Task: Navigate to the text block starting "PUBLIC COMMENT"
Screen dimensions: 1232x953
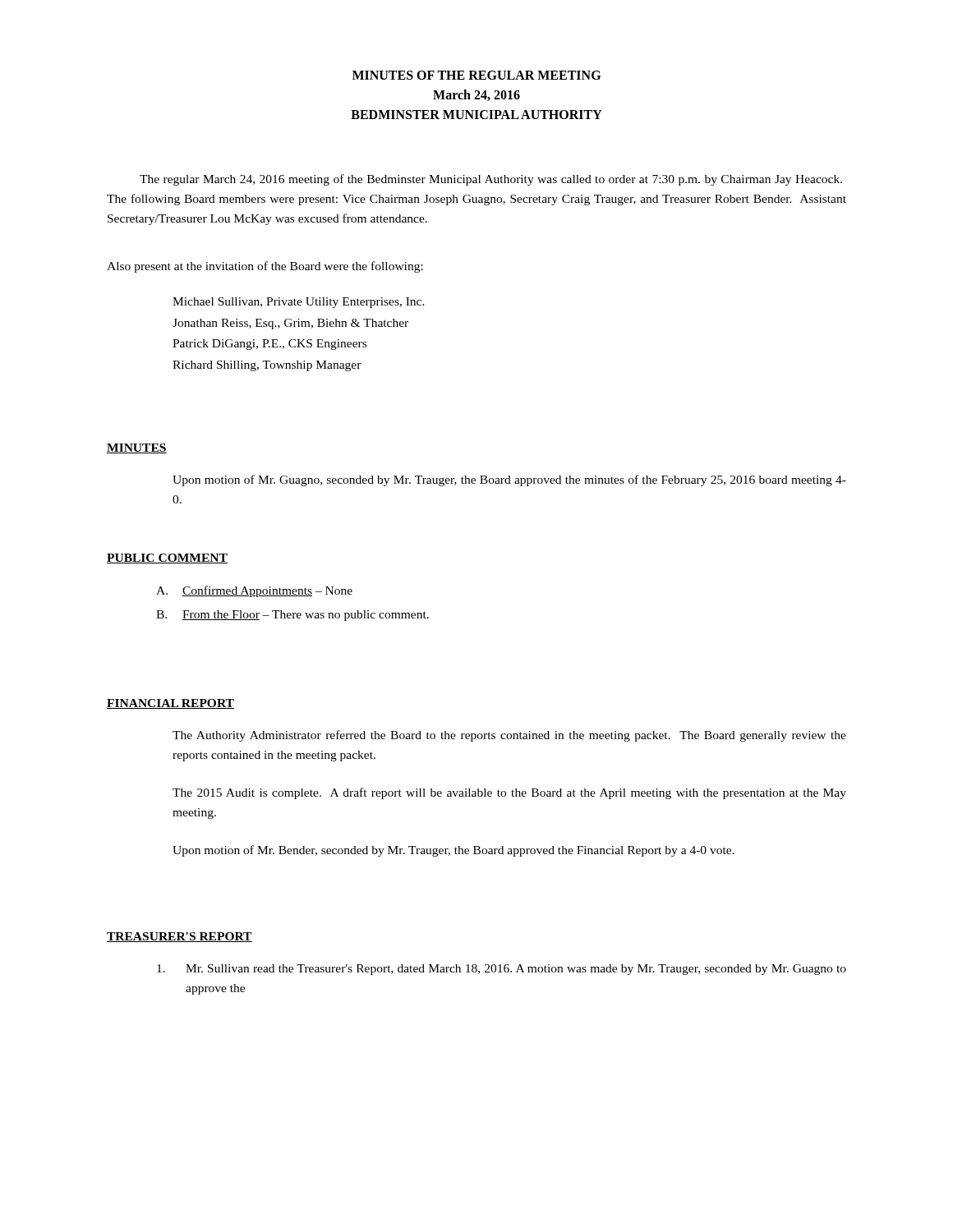Action: tap(167, 558)
